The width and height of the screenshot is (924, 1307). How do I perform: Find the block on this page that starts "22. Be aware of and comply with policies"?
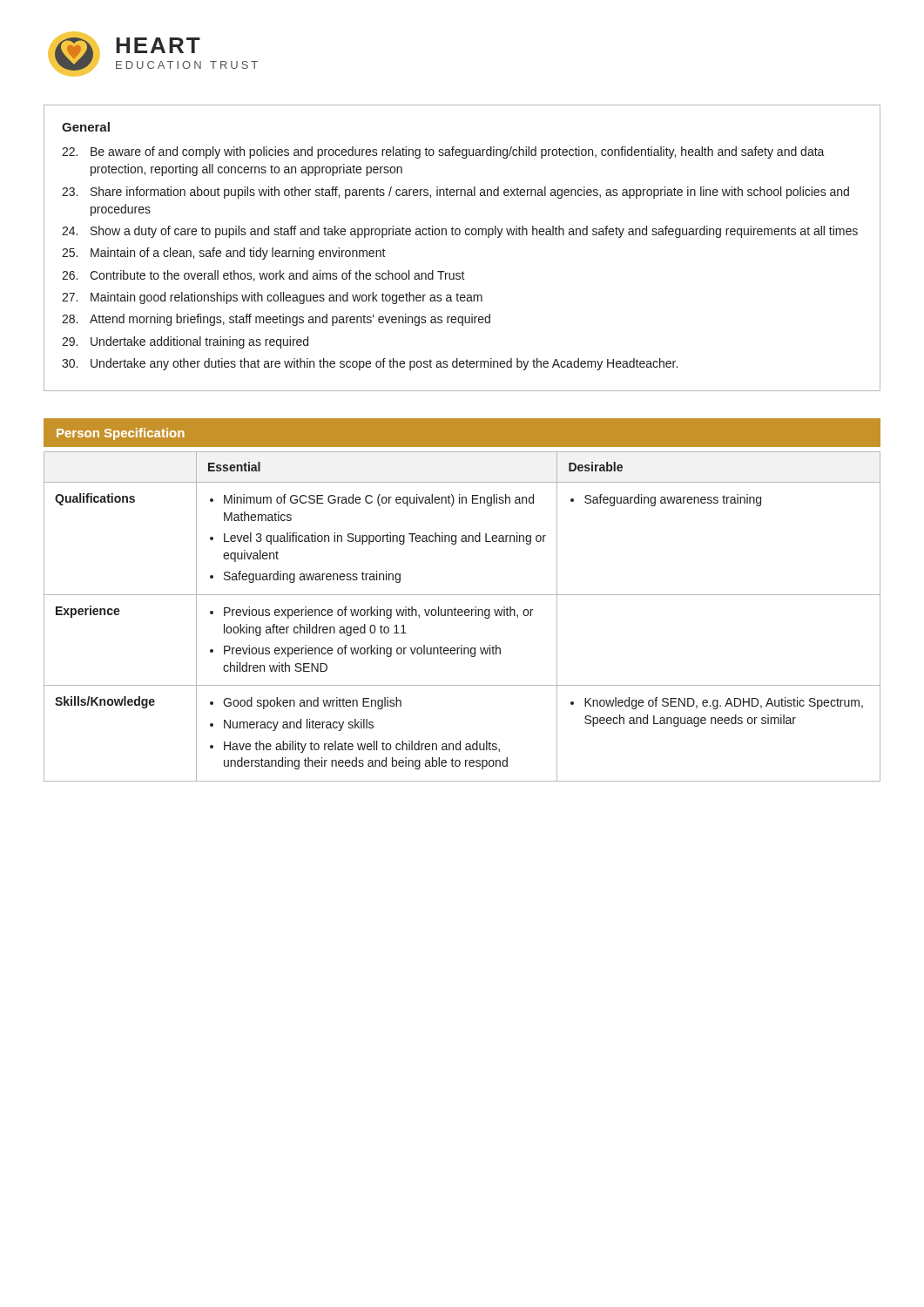pyautogui.click(x=462, y=161)
